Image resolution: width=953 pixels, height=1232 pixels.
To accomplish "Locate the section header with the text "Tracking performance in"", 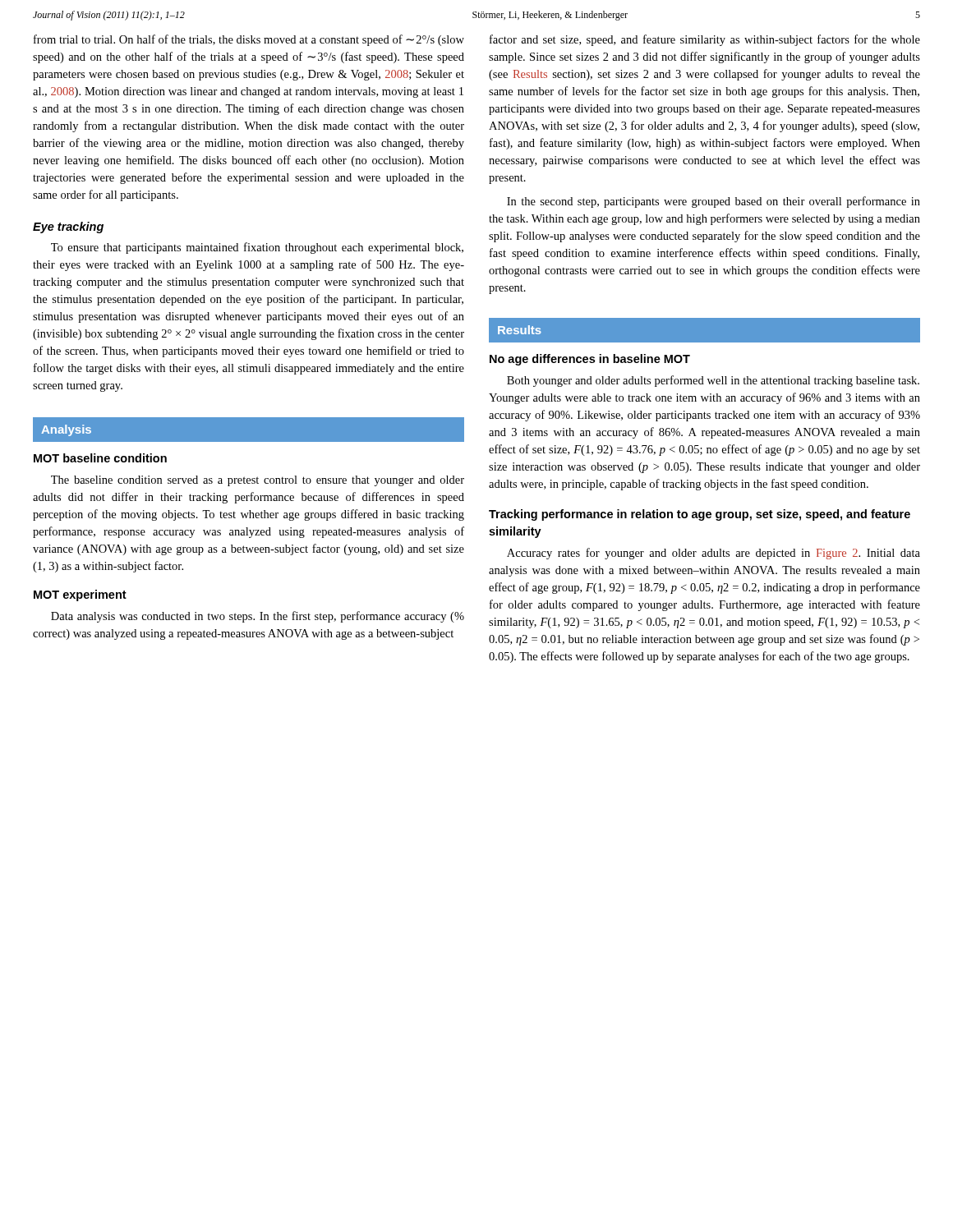I will pyautogui.click(x=700, y=523).
